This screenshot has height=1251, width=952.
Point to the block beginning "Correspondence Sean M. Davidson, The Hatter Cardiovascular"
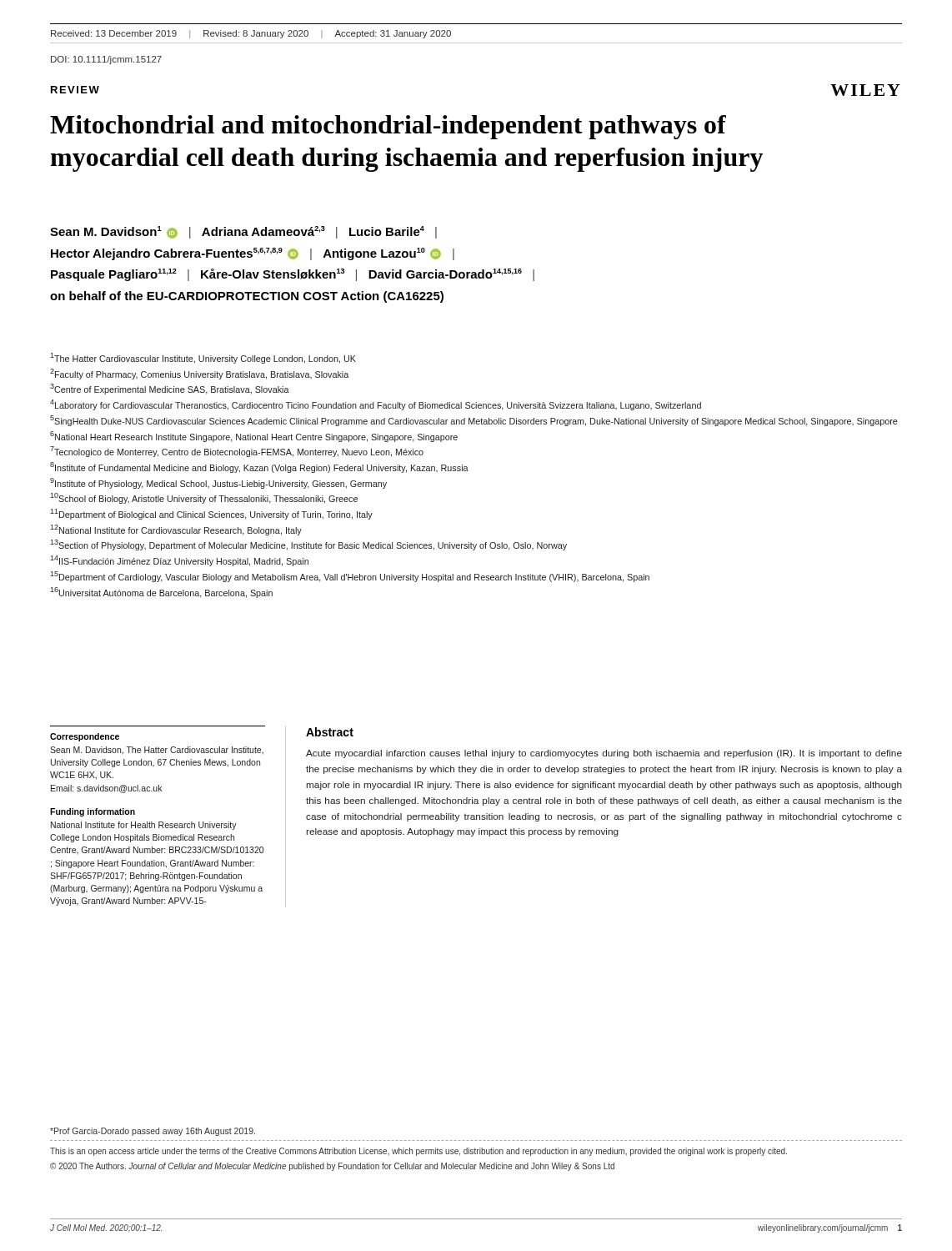pos(158,760)
